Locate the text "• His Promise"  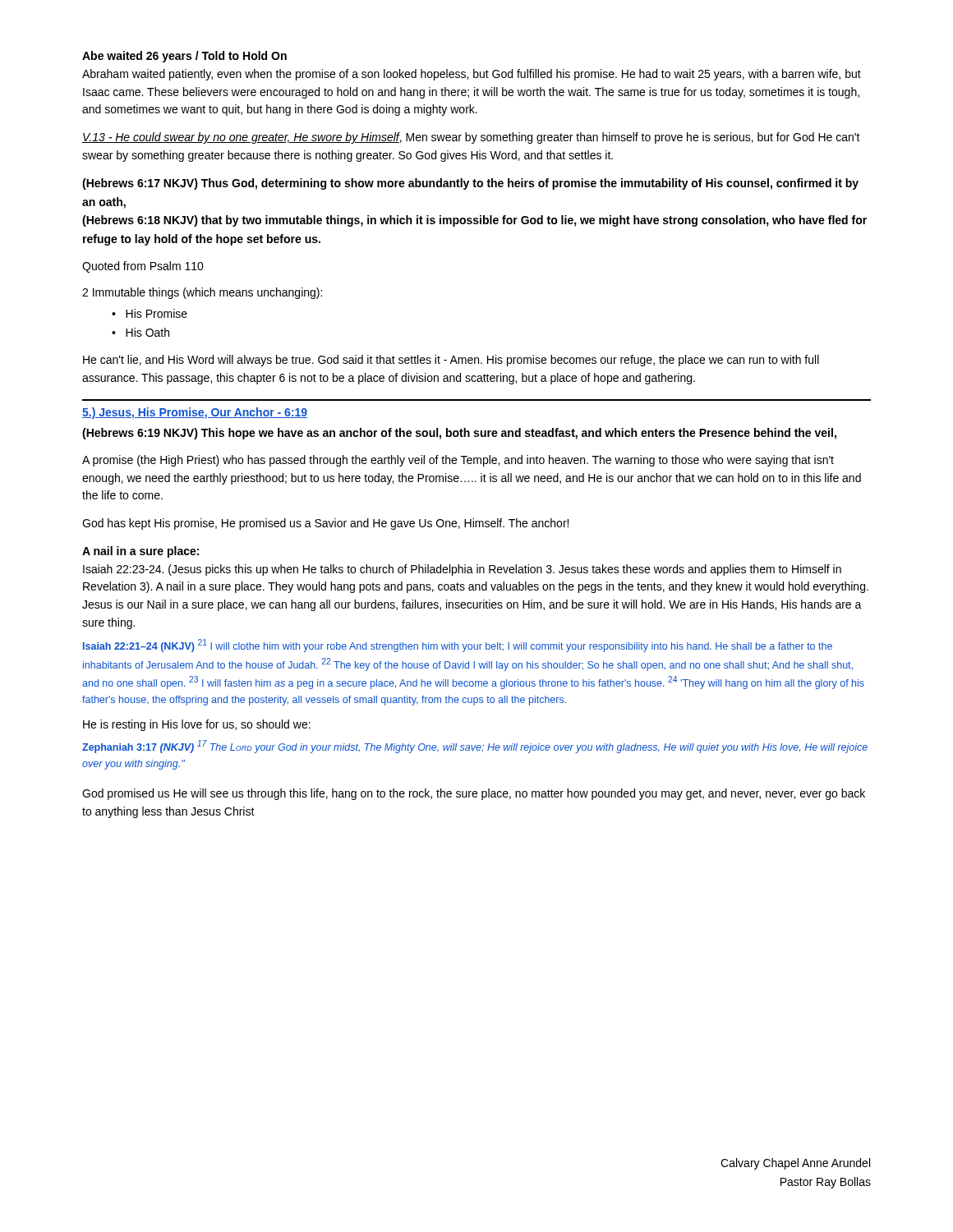coord(150,314)
